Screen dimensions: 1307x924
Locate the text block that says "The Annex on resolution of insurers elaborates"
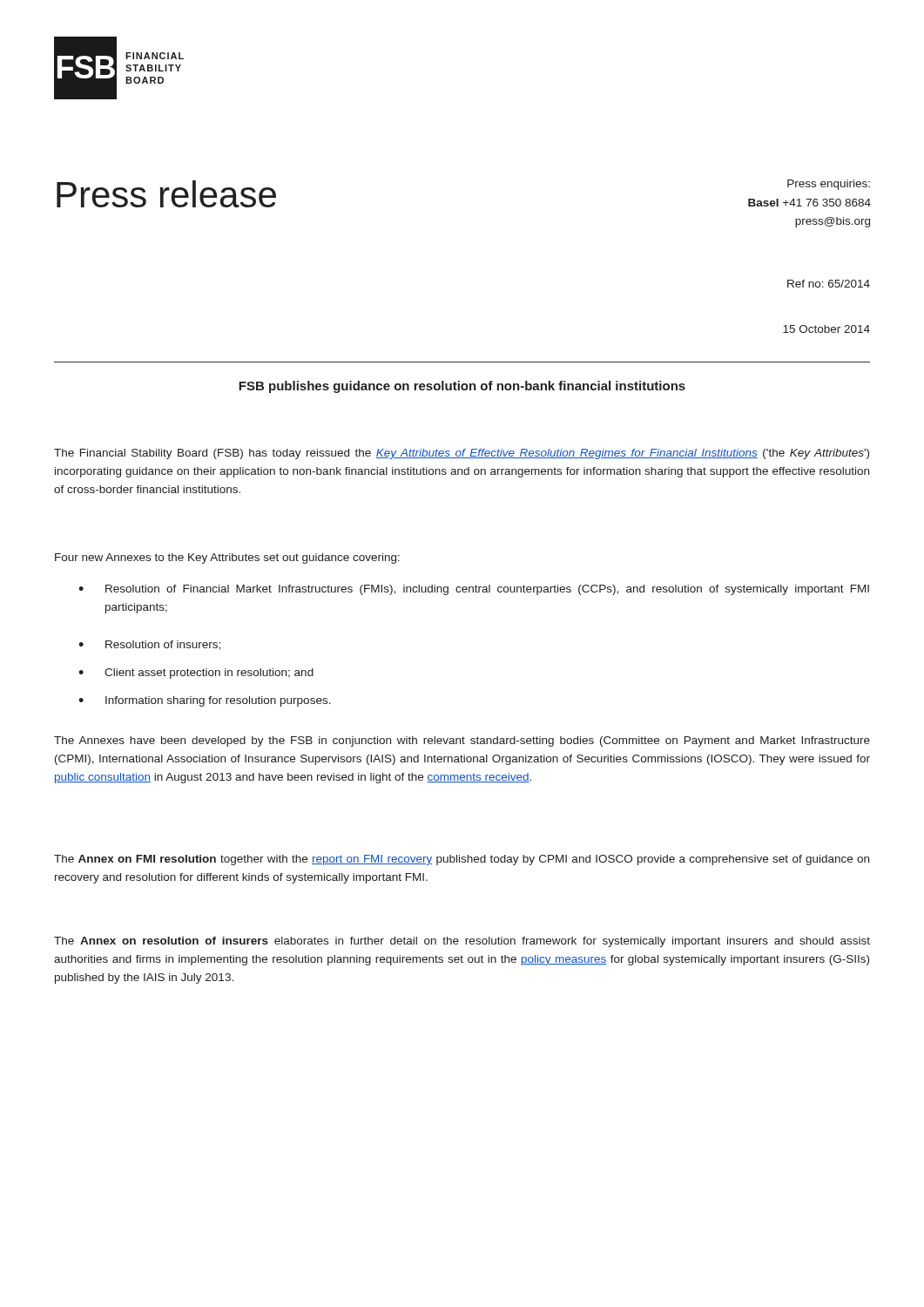[462, 959]
